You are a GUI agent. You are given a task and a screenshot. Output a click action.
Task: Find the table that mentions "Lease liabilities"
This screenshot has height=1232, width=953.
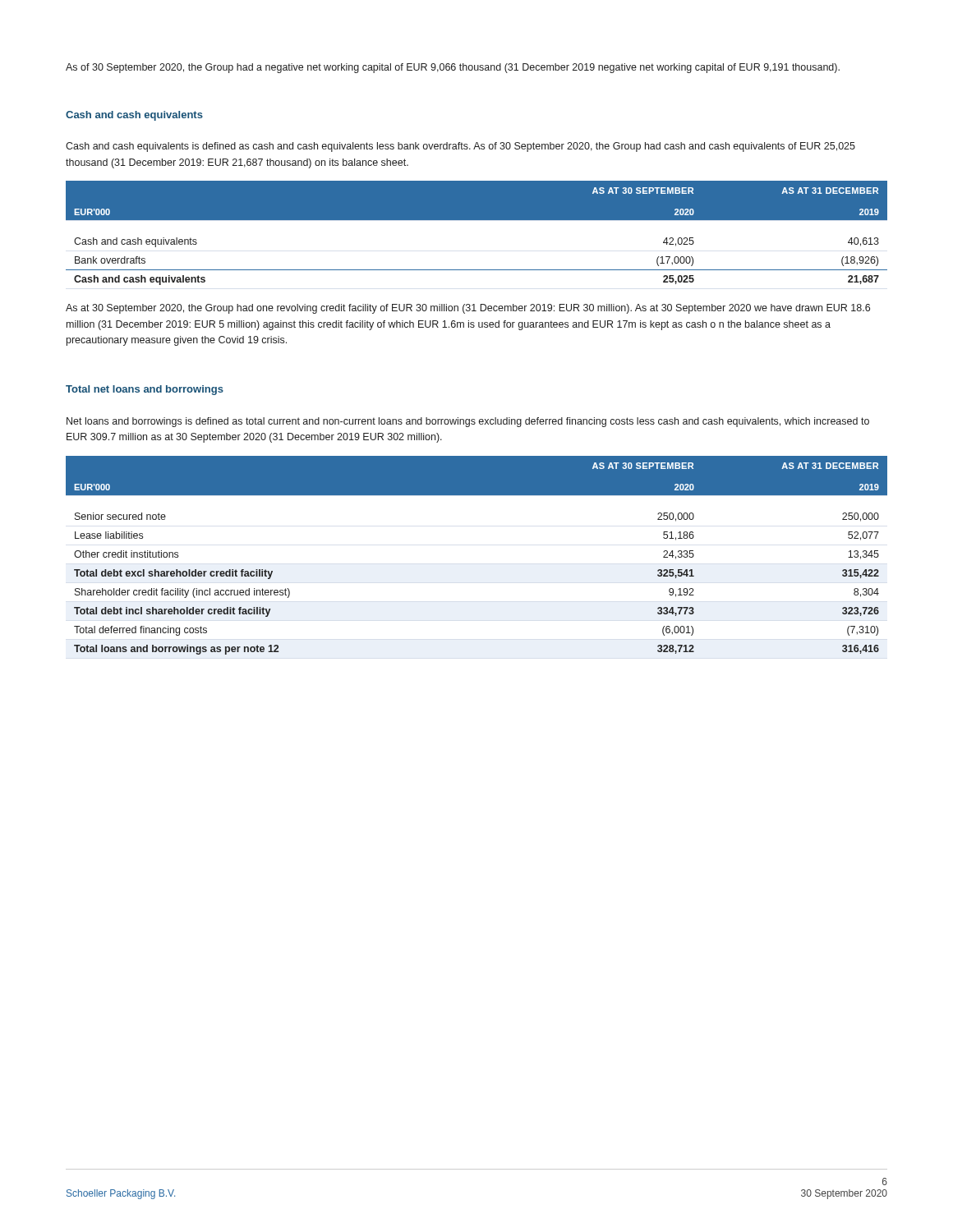pyautogui.click(x=476, y=557)
